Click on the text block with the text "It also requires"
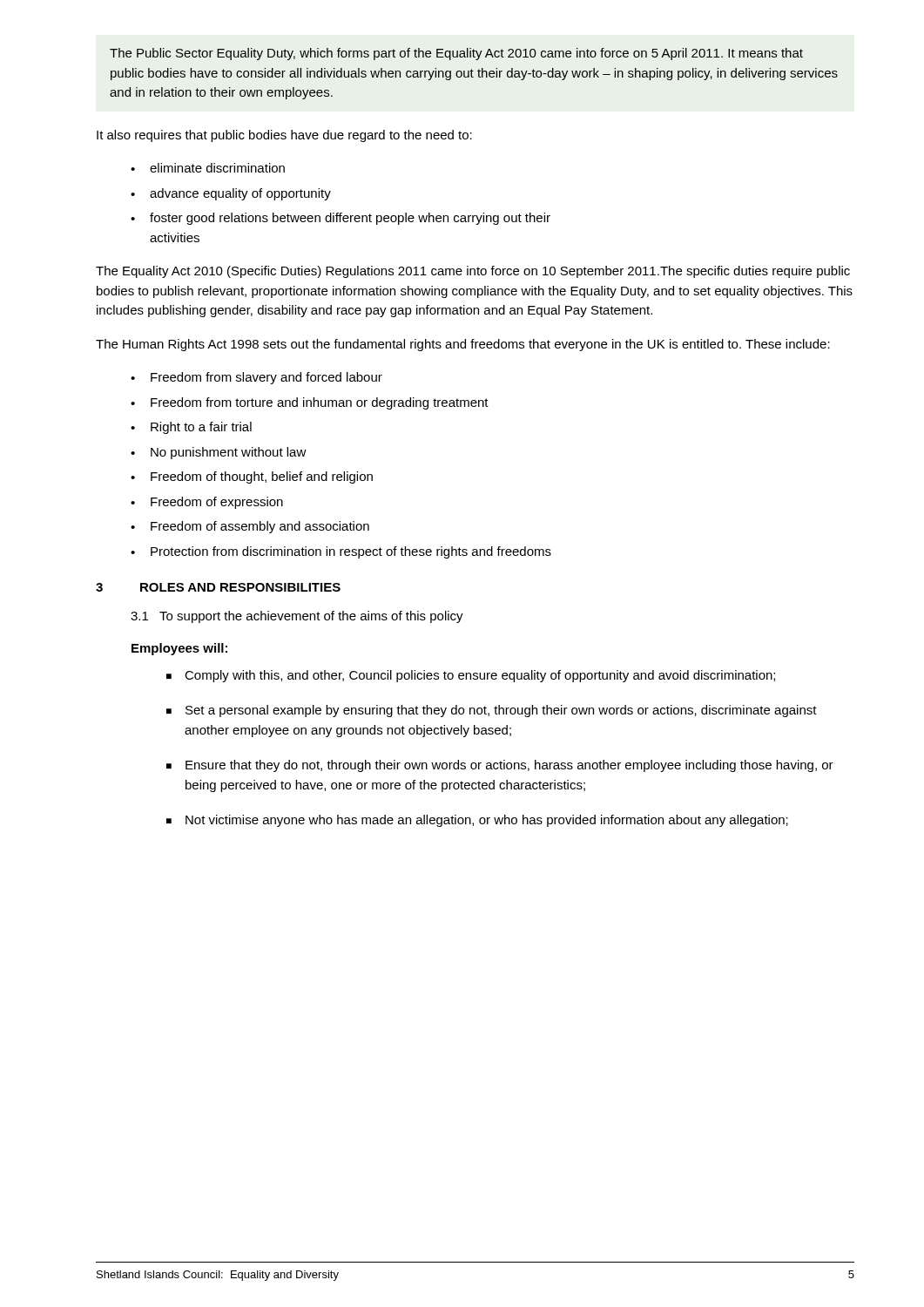This screenshot has width=924, height=1307. [x=284, y=134]
